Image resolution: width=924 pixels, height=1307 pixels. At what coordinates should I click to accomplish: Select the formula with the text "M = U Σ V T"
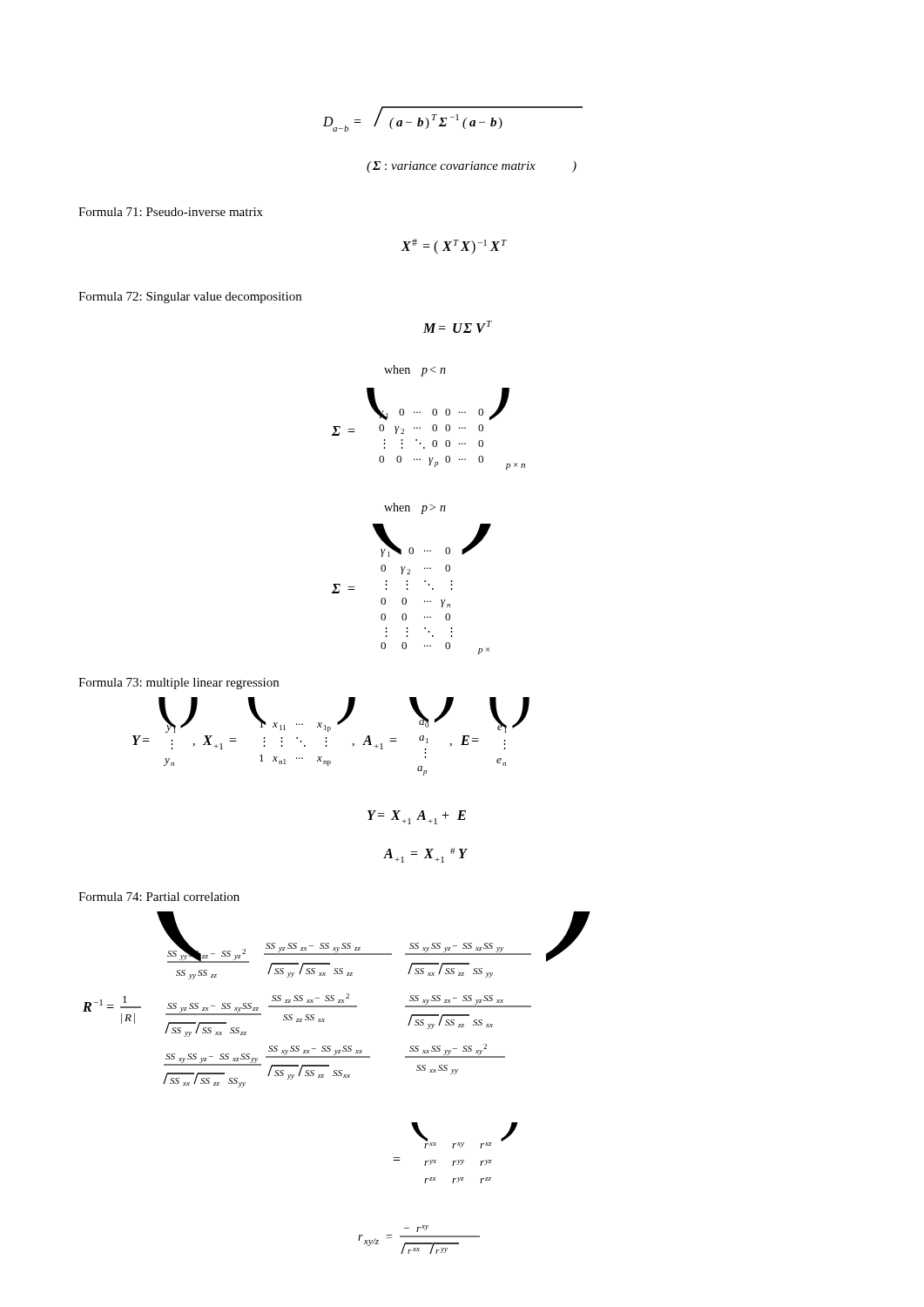click(x=462, y=327)
